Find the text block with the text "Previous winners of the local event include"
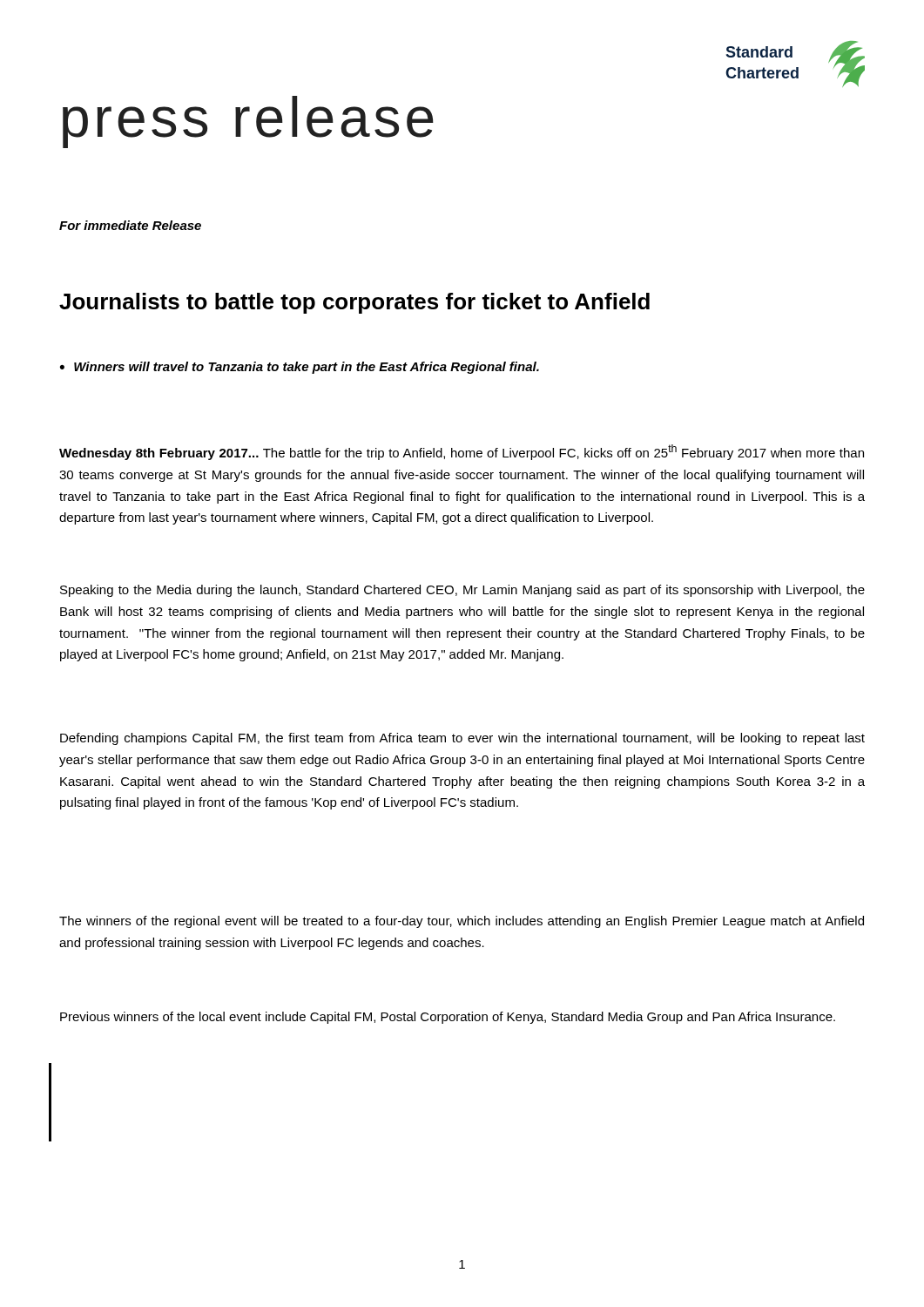924x1307 pixels. coord(462,1017)
